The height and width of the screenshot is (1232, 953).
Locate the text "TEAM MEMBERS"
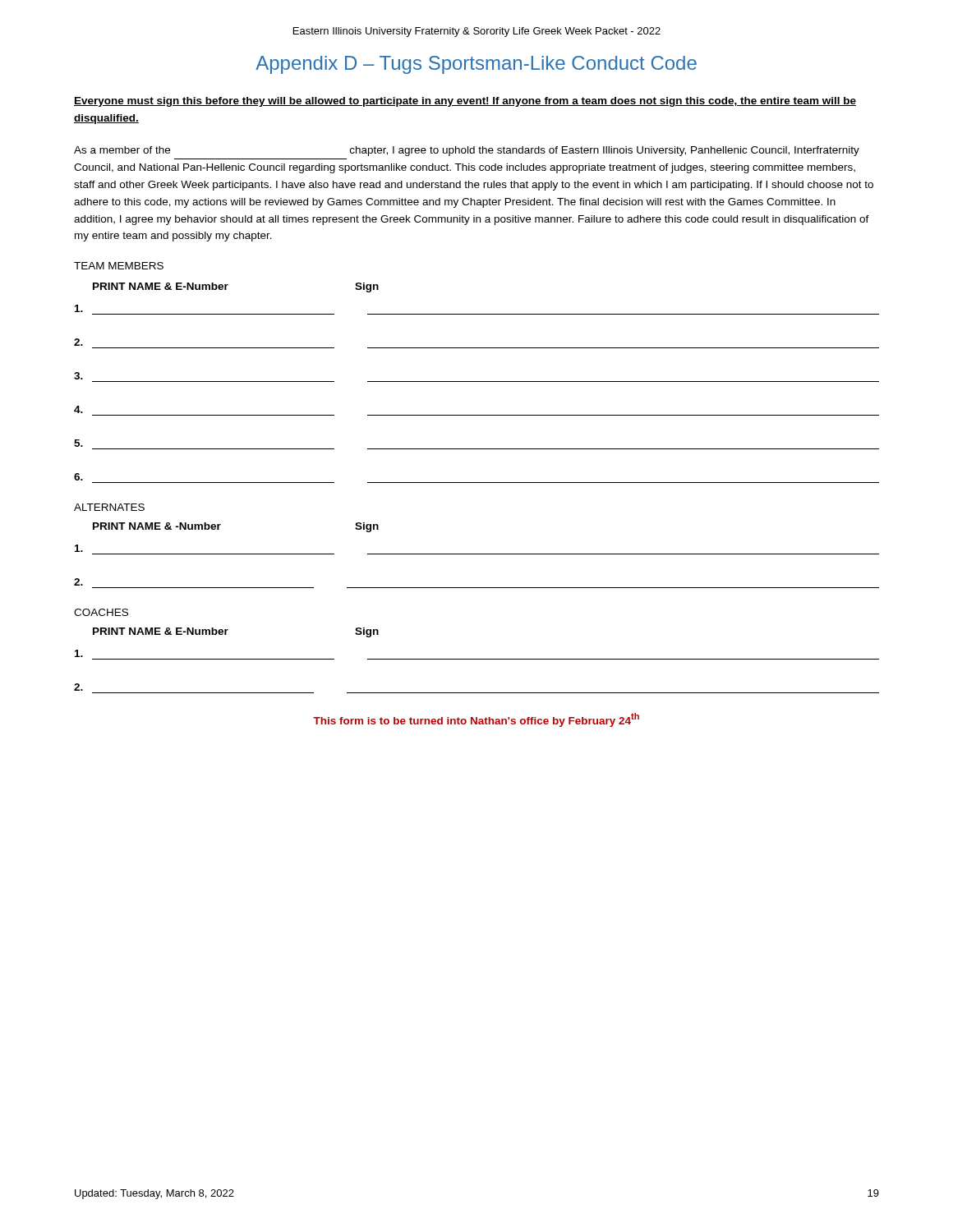click(119, 266)
